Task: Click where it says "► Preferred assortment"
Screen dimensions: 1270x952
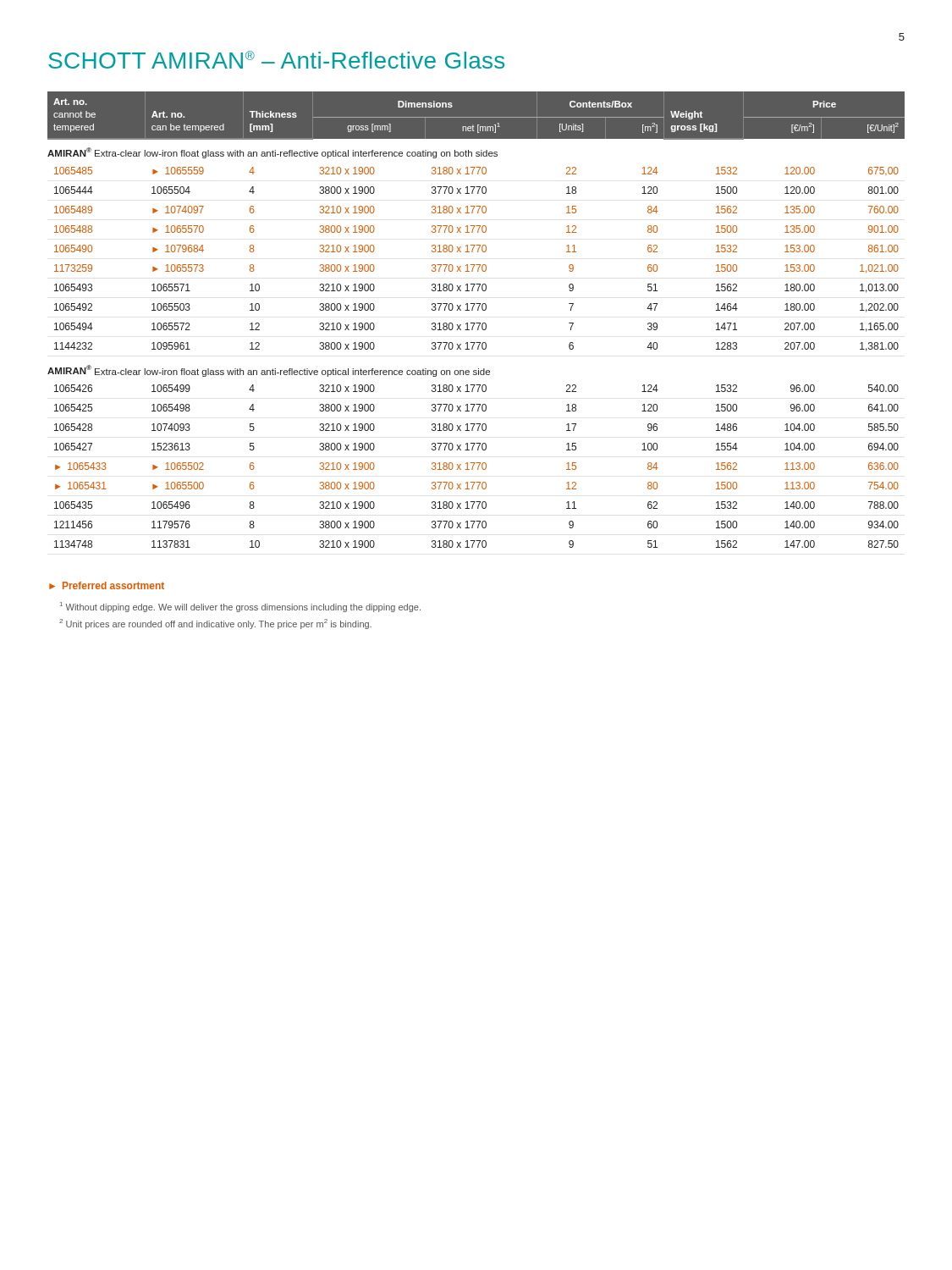Action: [107, 585]
